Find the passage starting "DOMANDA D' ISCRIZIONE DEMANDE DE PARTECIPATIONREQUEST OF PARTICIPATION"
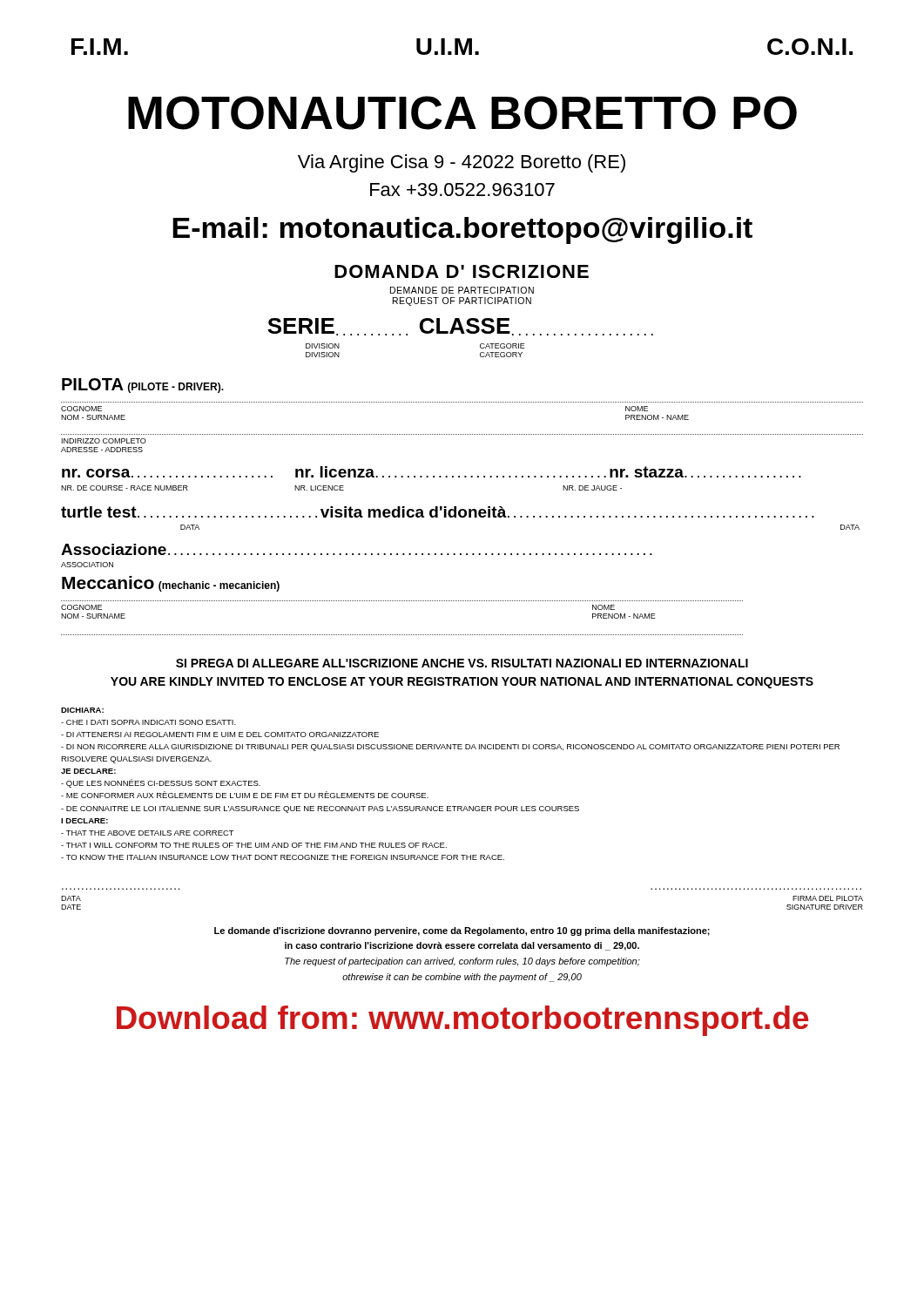The image size is (924, 1307). [462, 283]
